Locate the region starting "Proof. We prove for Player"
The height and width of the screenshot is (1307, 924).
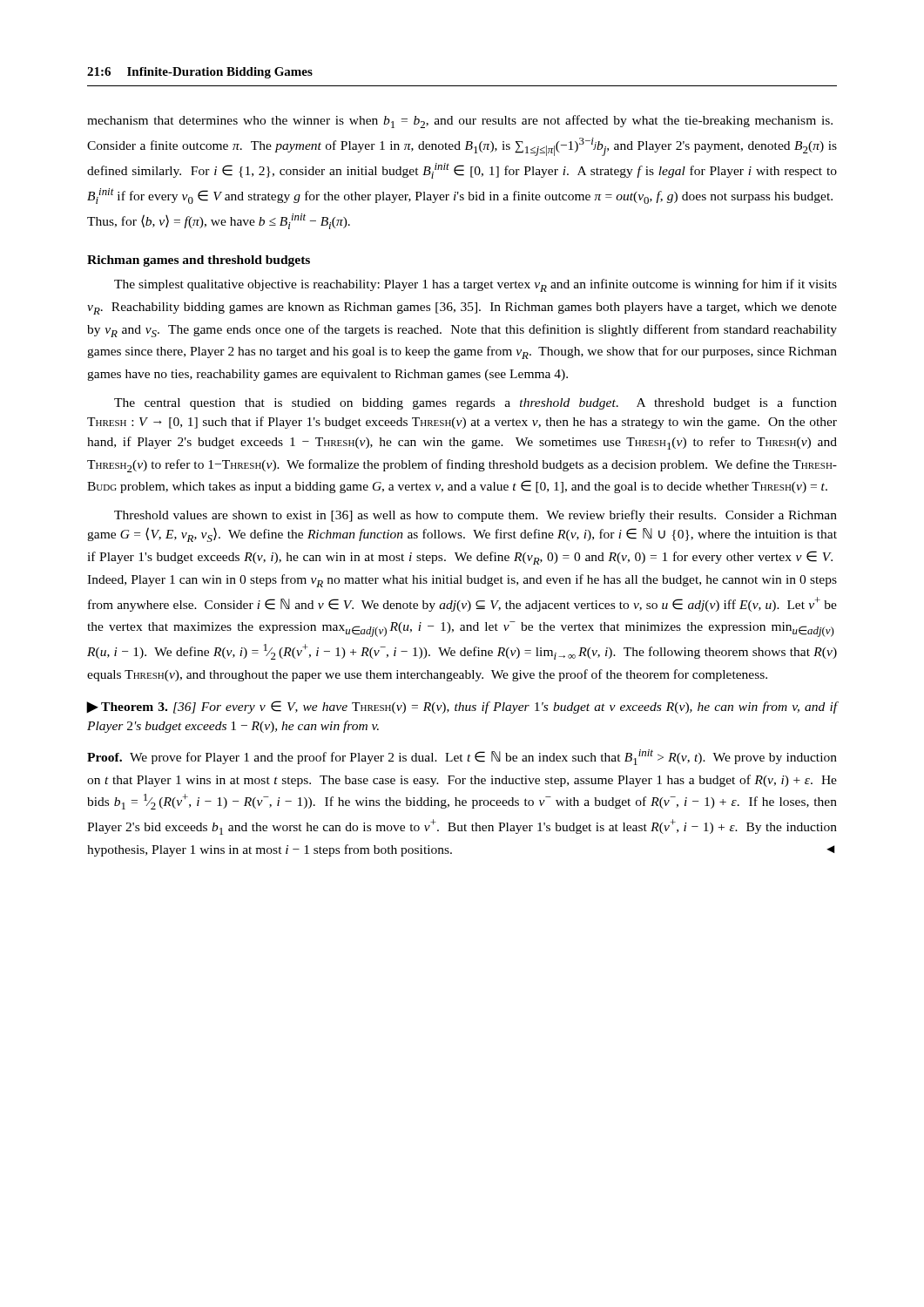[x=462, y=802]
